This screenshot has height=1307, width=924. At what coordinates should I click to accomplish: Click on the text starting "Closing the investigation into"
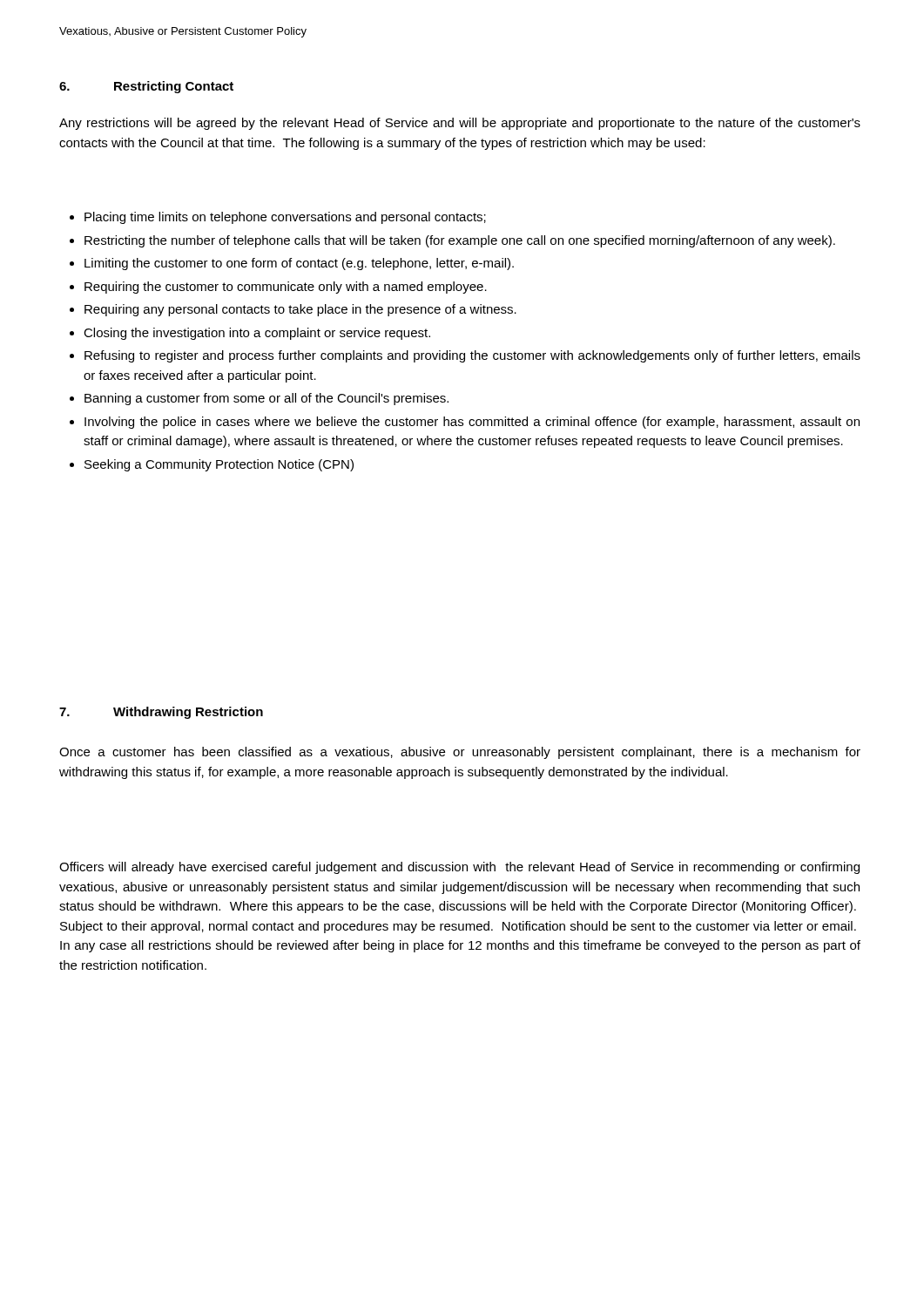point(258,332)
